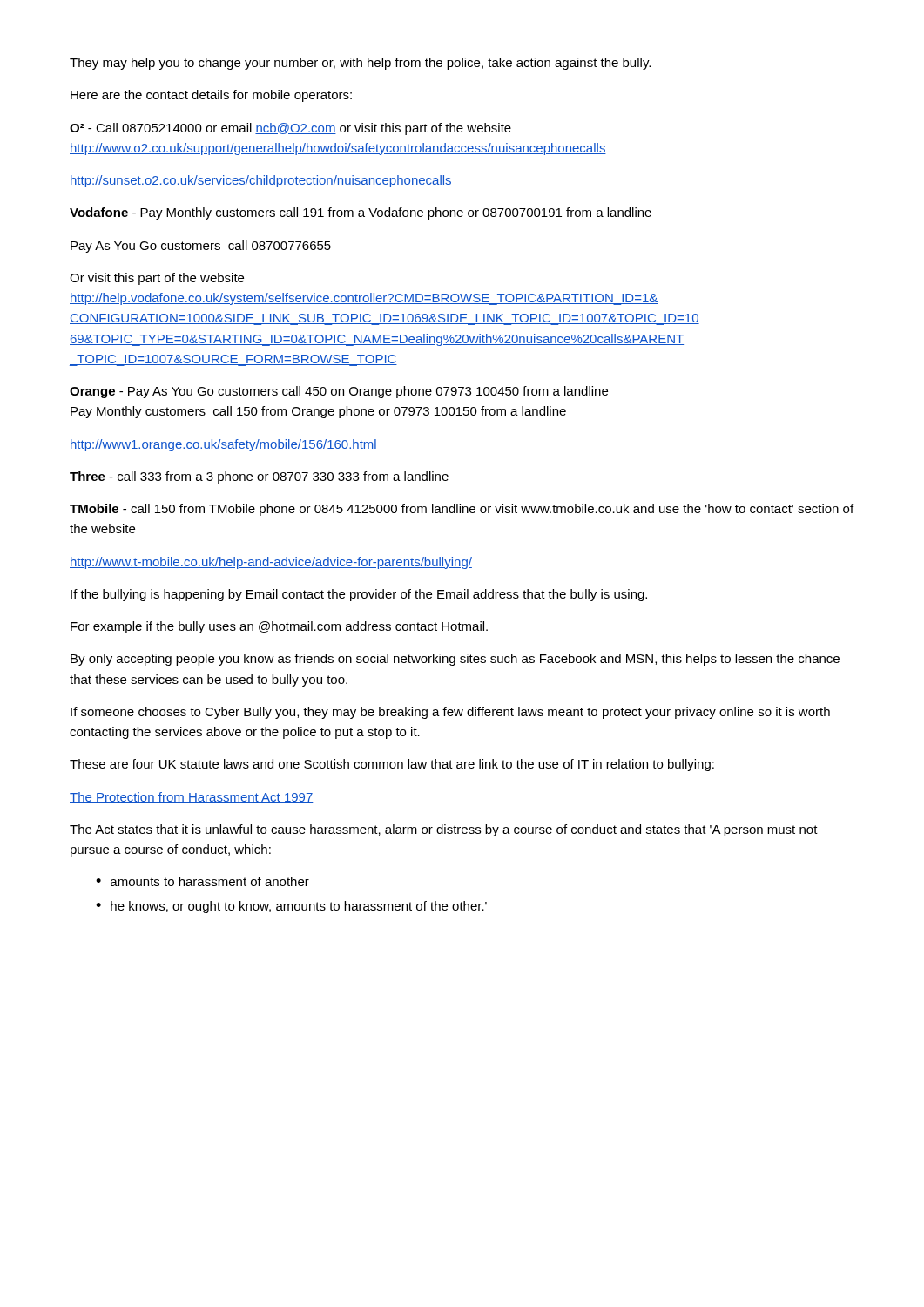Where is the passage that starts "If someone chooses to"?
Viewport: 924px width, 1307px height.
pos(450,721)
